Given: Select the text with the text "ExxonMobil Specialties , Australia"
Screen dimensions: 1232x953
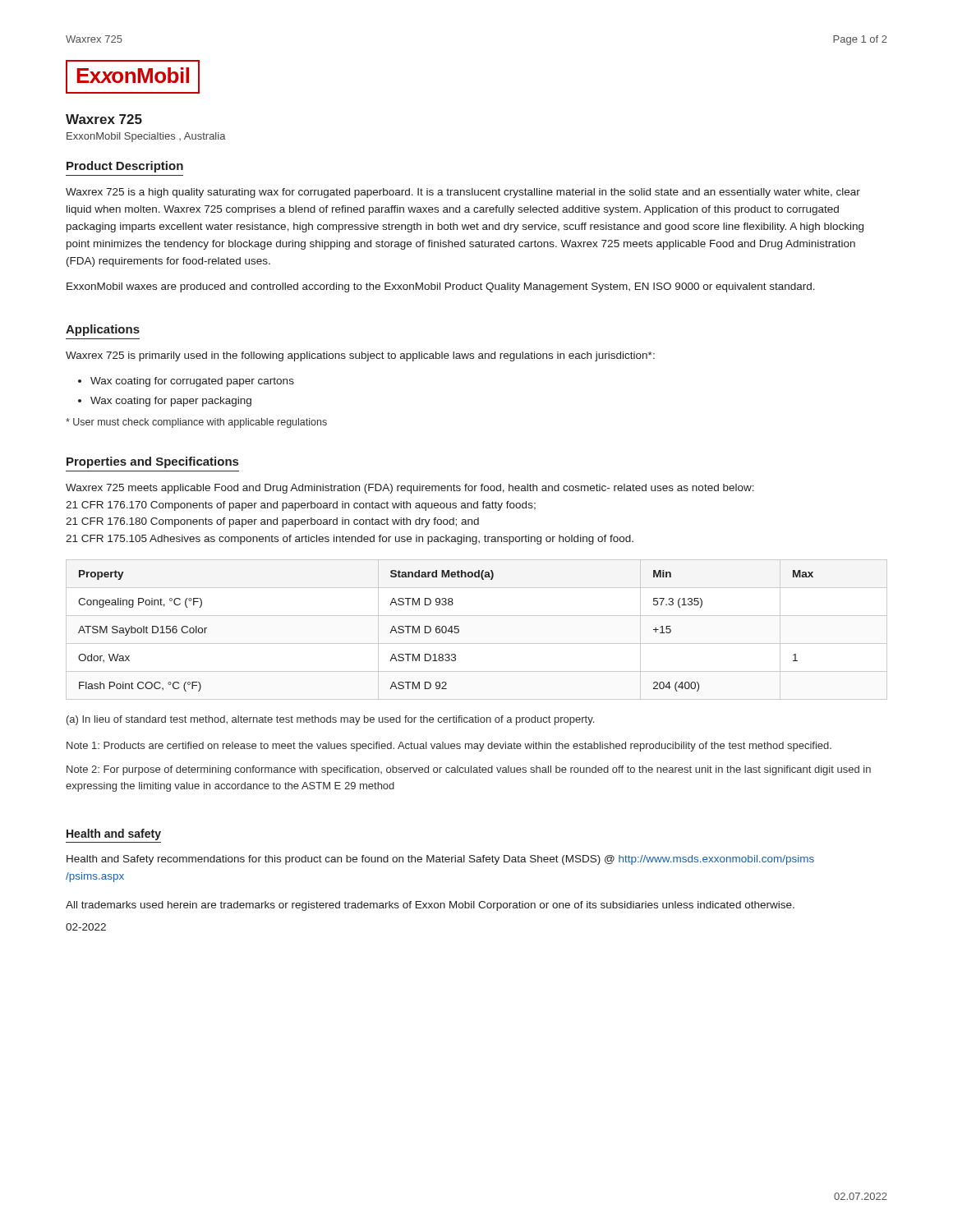Looking at the screenshot, I should tap(146, 136).
